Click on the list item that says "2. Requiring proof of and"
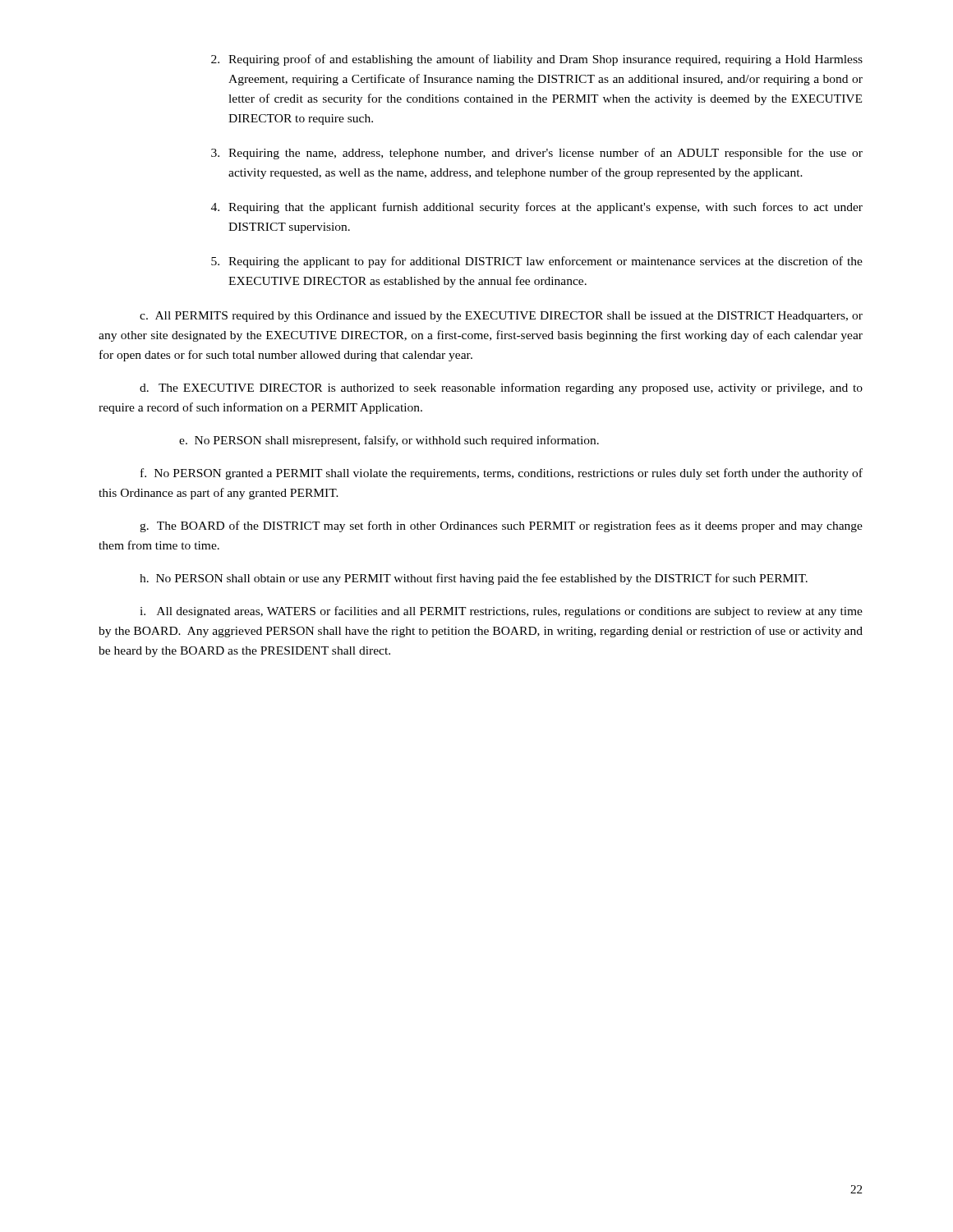953x1232 pixels. [x=526, y=89]
